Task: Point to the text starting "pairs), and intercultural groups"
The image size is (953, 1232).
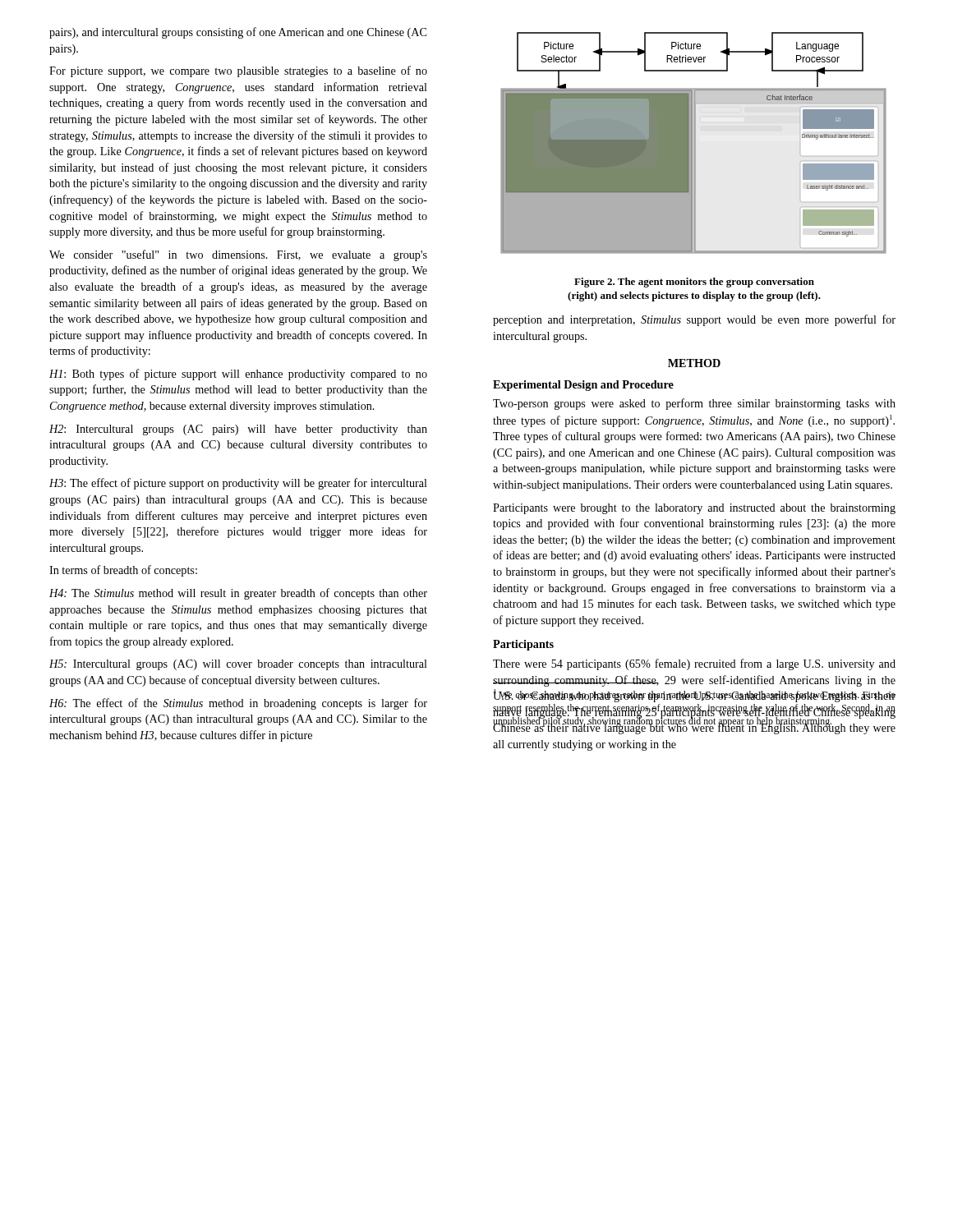Action: point(238,41)
